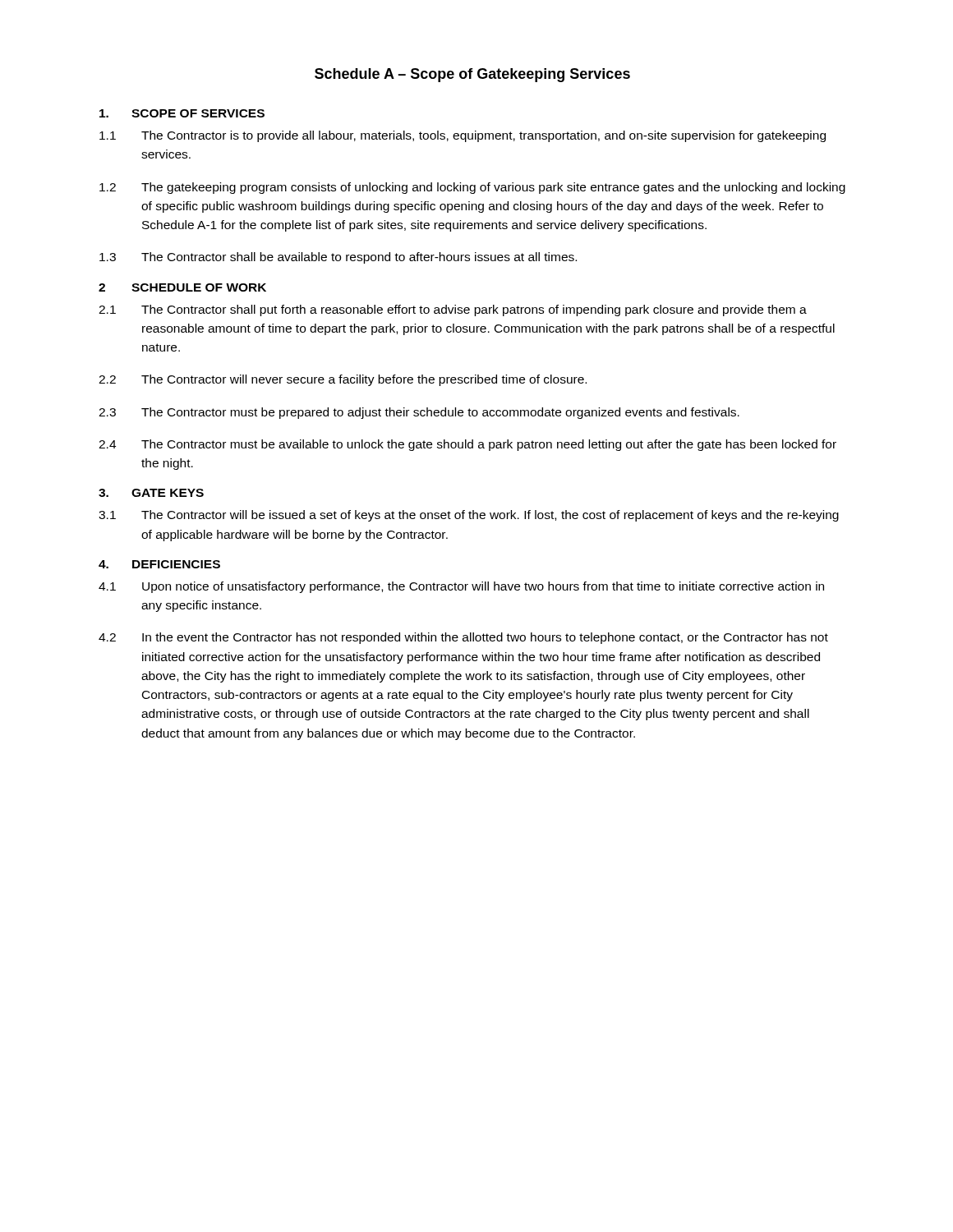The height and width of the screenshot is (1232, 953).
Task: Click on the list item containing "2.3 The Contractor must be prepared to"
Action: click(472, 412)
